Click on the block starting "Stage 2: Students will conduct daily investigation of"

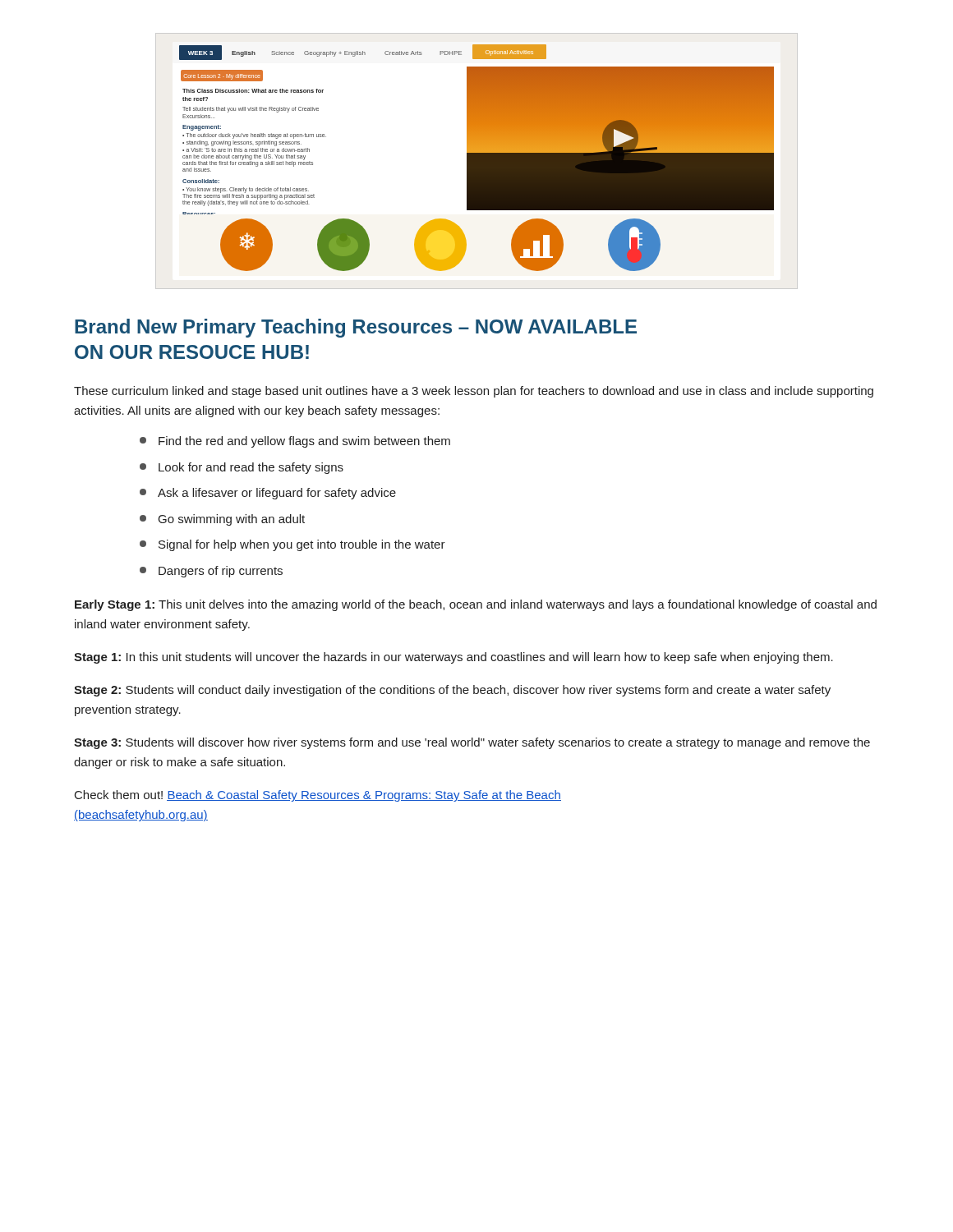(452, 700)
